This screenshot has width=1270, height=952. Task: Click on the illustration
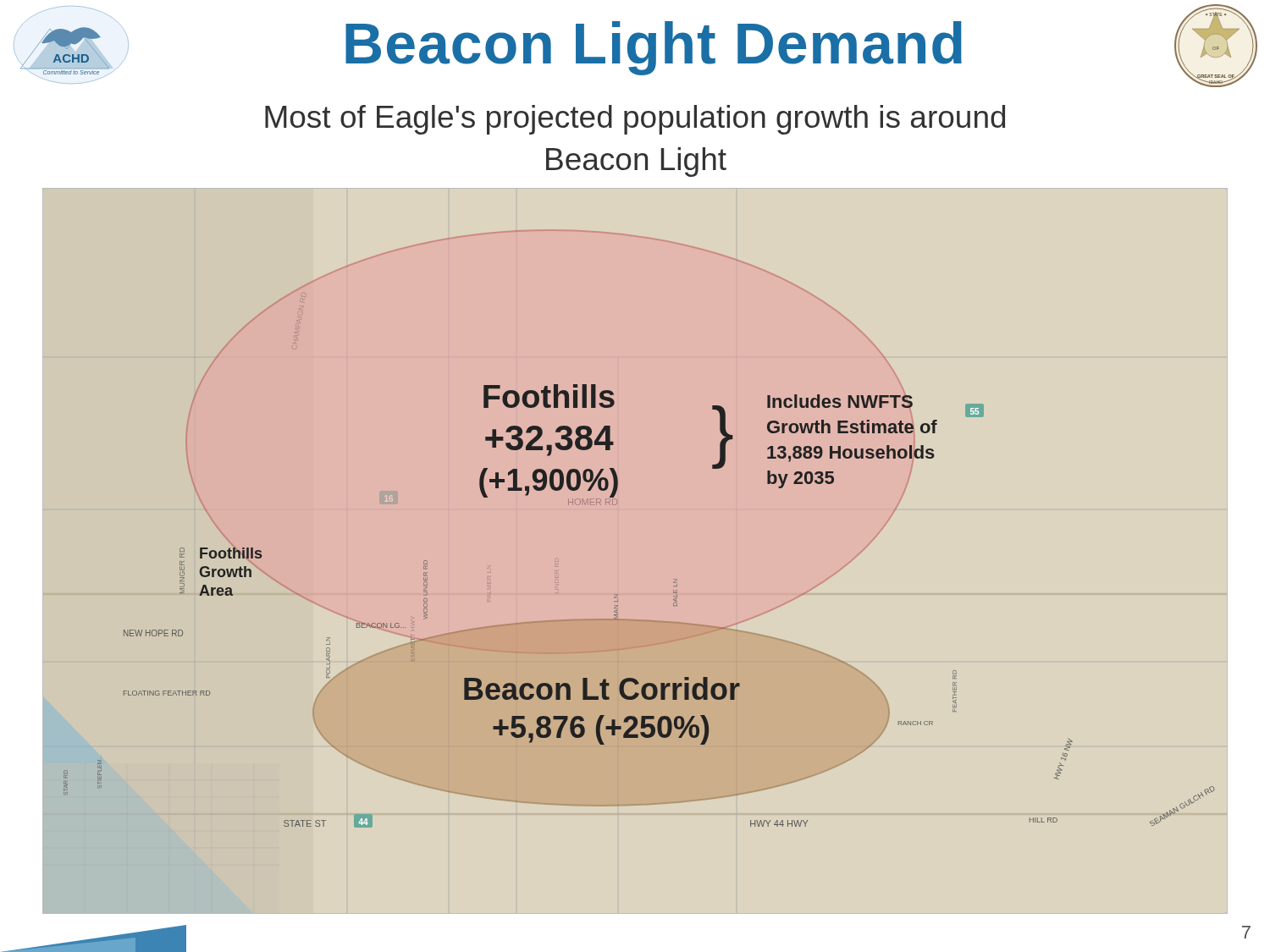coord(93,930)
